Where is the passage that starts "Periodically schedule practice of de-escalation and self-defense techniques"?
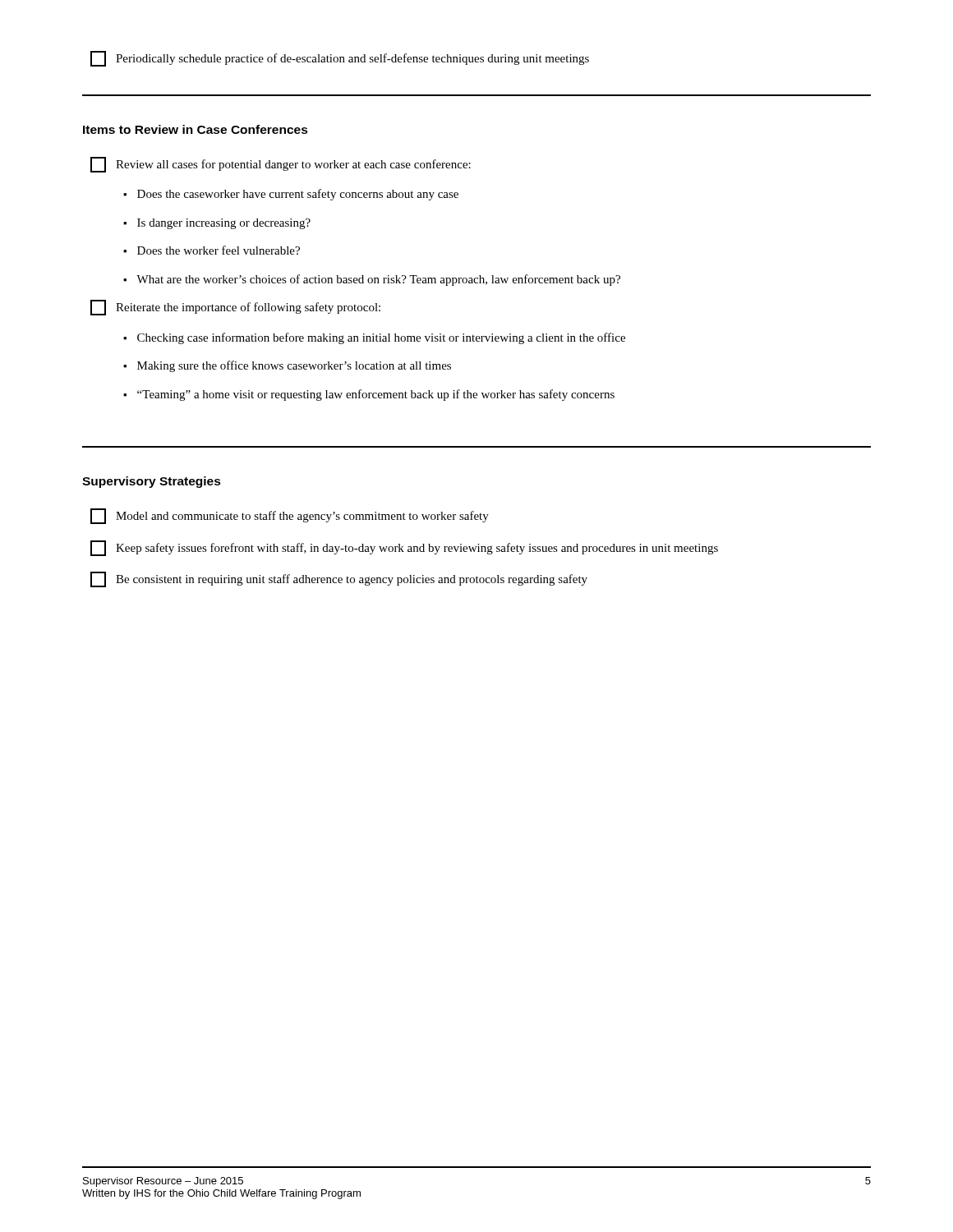Viewport: 953px width, 1232px height. (x=481, y=59)
